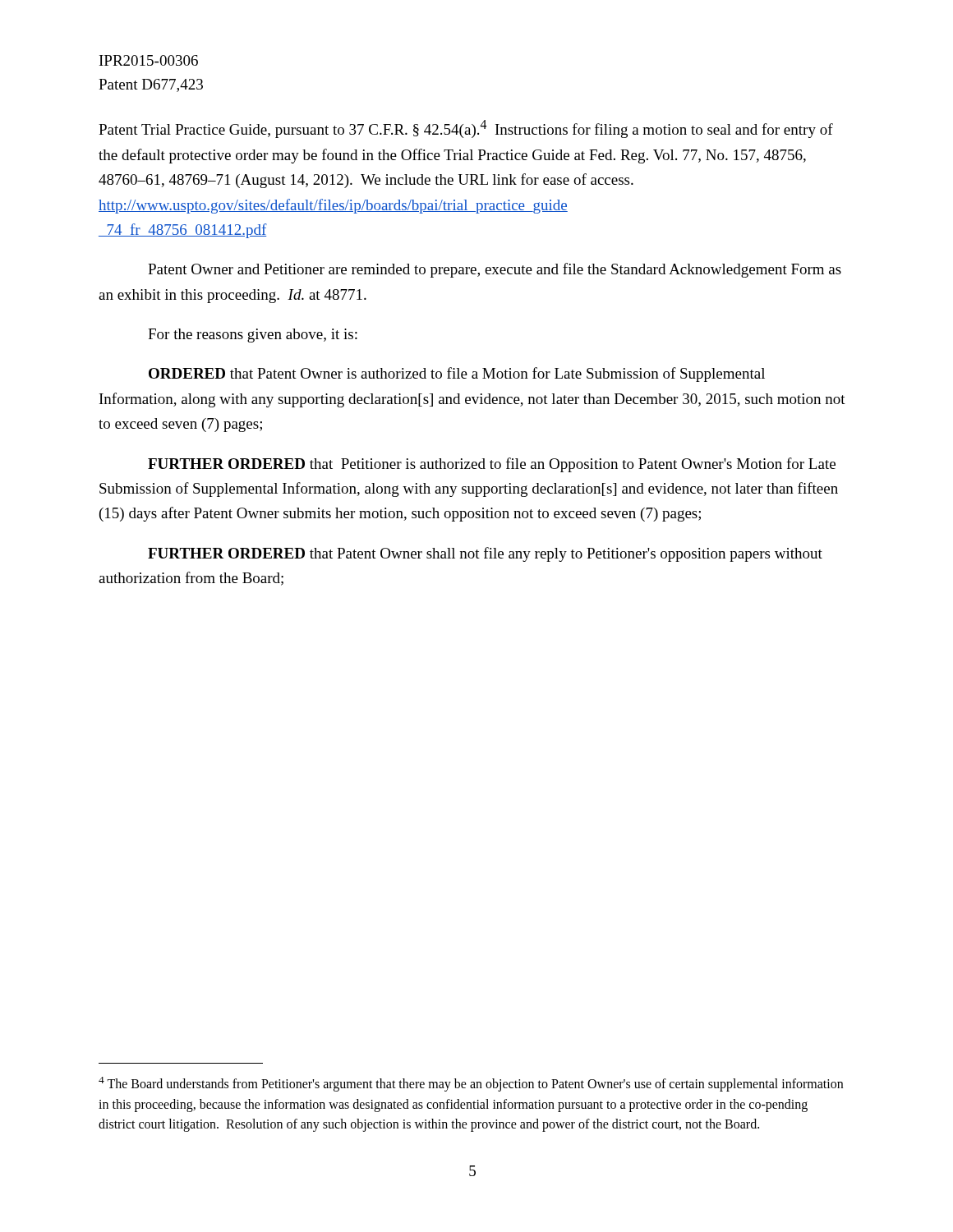
Task: Locate the footnote containing "4 The Board understands from"
Action: 471,1102
